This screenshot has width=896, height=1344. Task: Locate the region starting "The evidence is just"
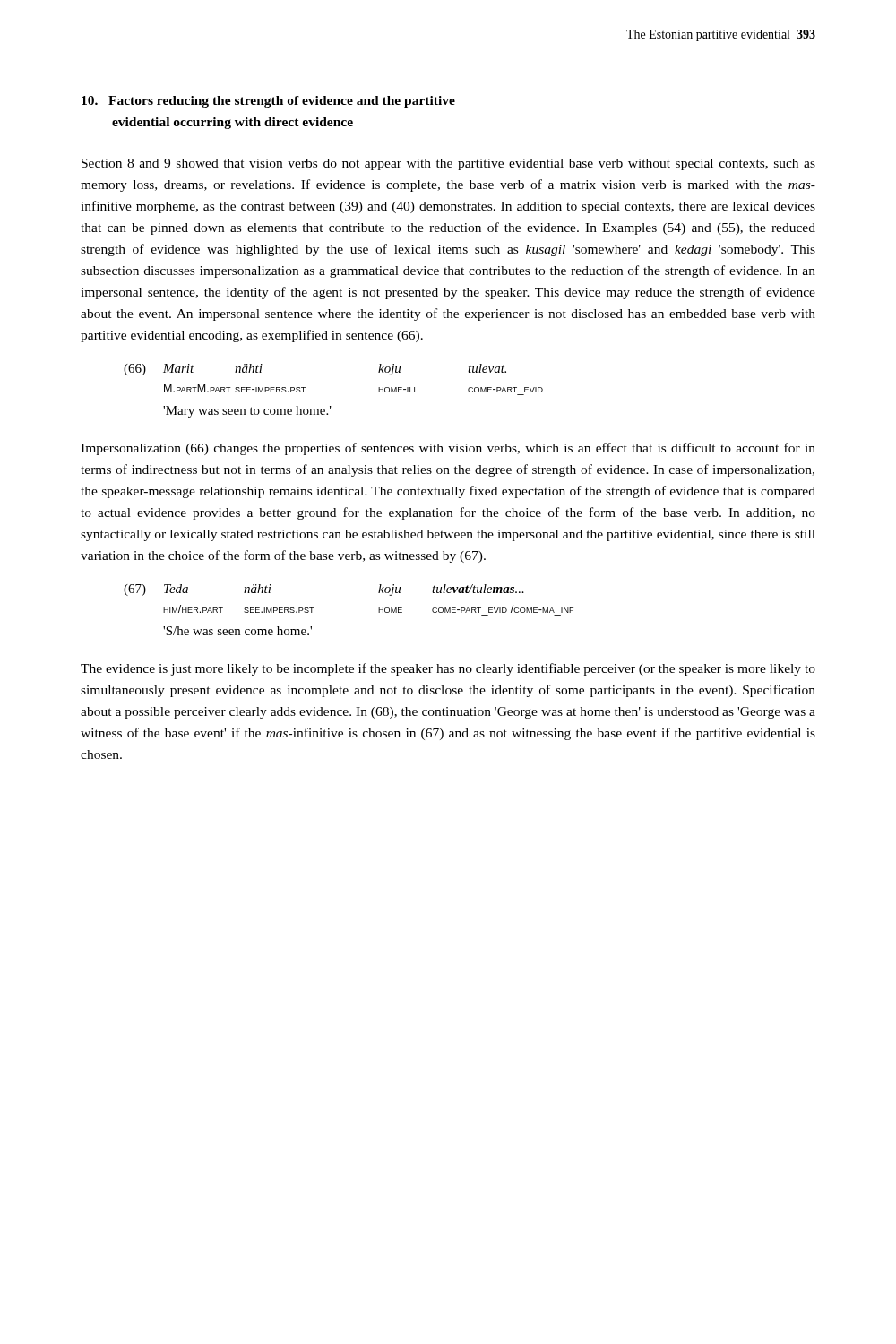[x=448, y=711]
